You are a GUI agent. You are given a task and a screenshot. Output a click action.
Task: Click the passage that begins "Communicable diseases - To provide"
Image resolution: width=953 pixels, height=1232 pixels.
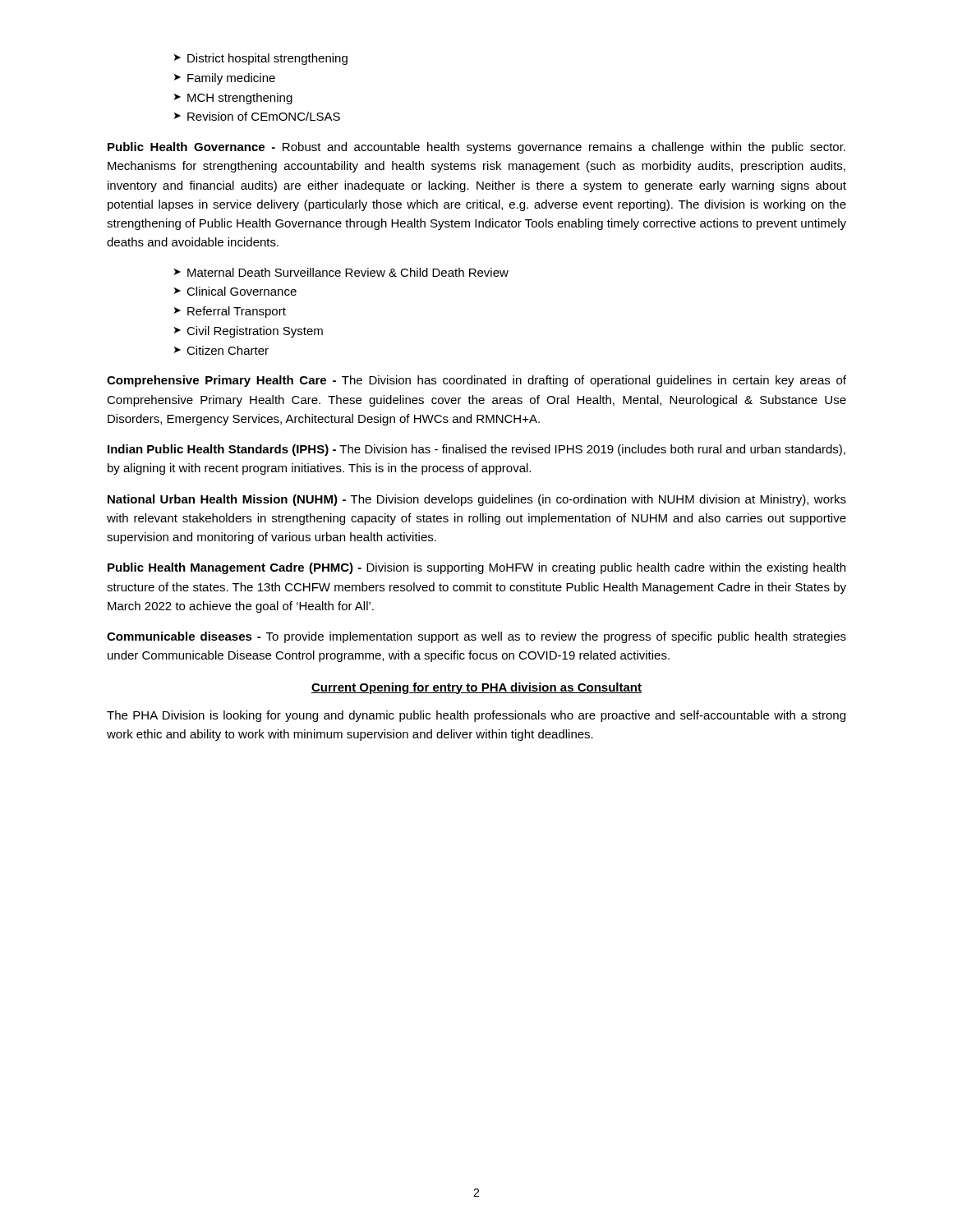pos(476,646)
